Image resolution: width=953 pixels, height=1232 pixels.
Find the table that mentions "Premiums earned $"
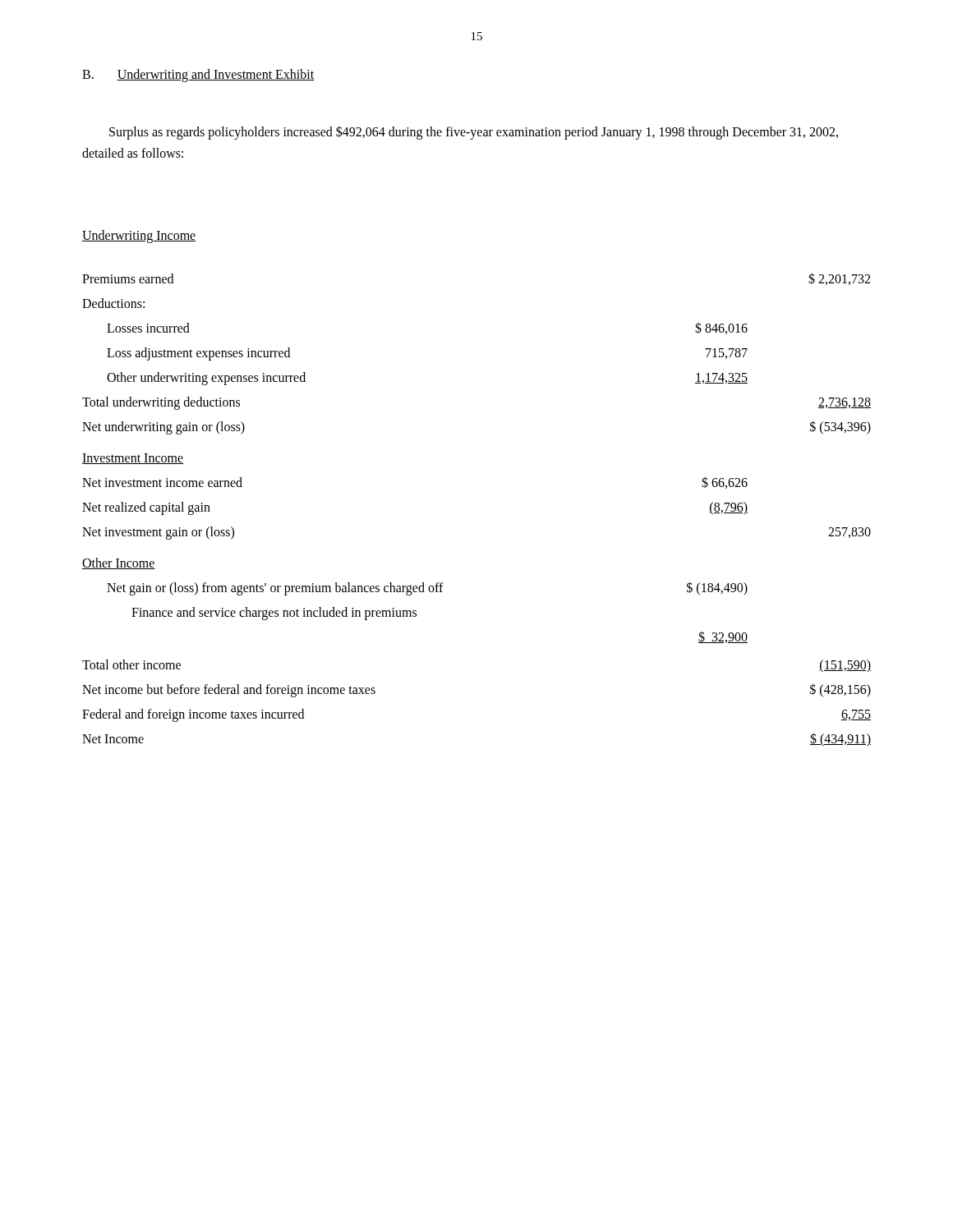click(476, 512)
